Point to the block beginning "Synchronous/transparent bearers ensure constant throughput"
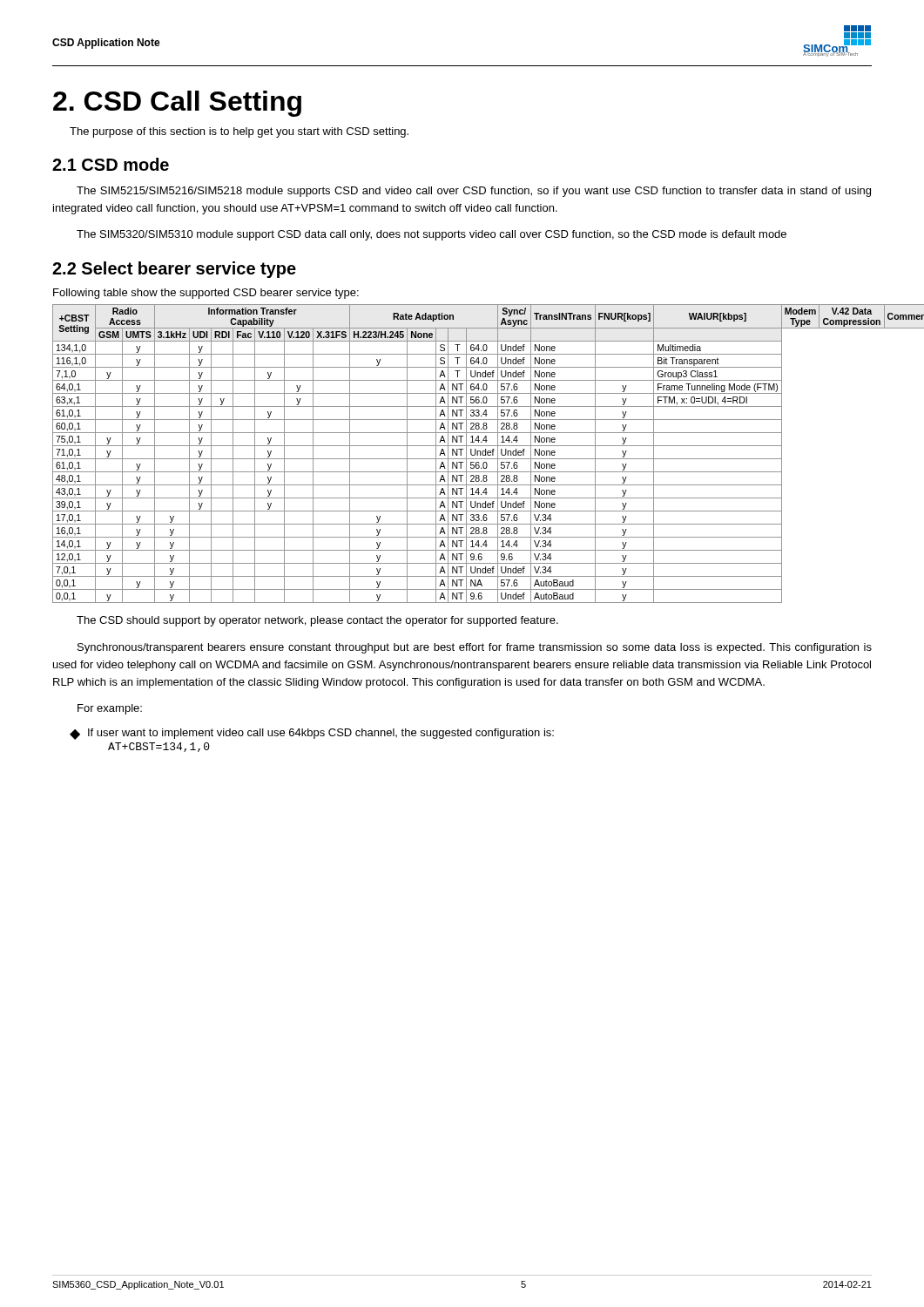The height and width of the screenshot is (1307, 924). [x=462, y=664]
